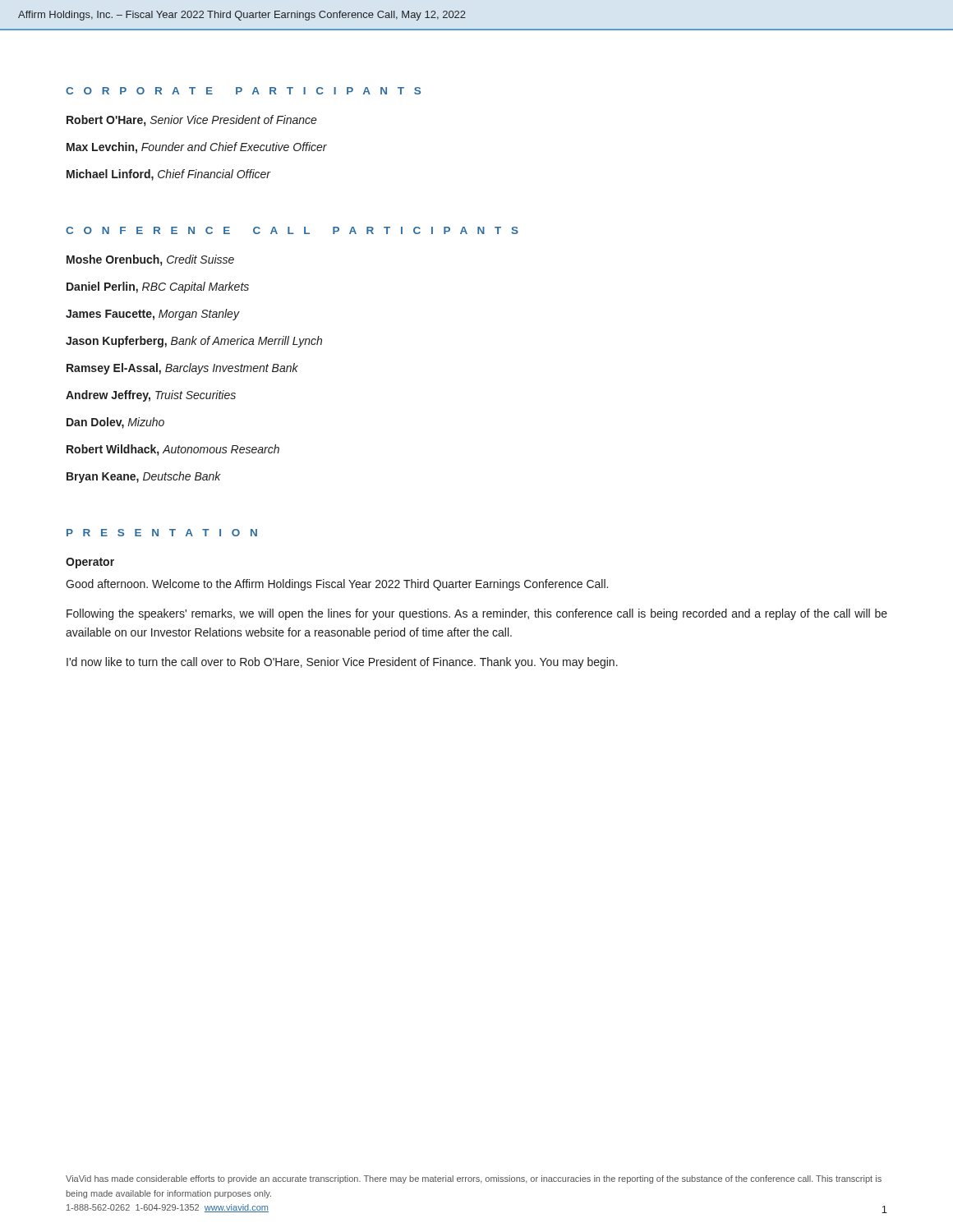The height and width of the screenshot is (1232, 953).
Task: Select the block starting "Dan Dolev, Mizuho"
Action: 115,422
